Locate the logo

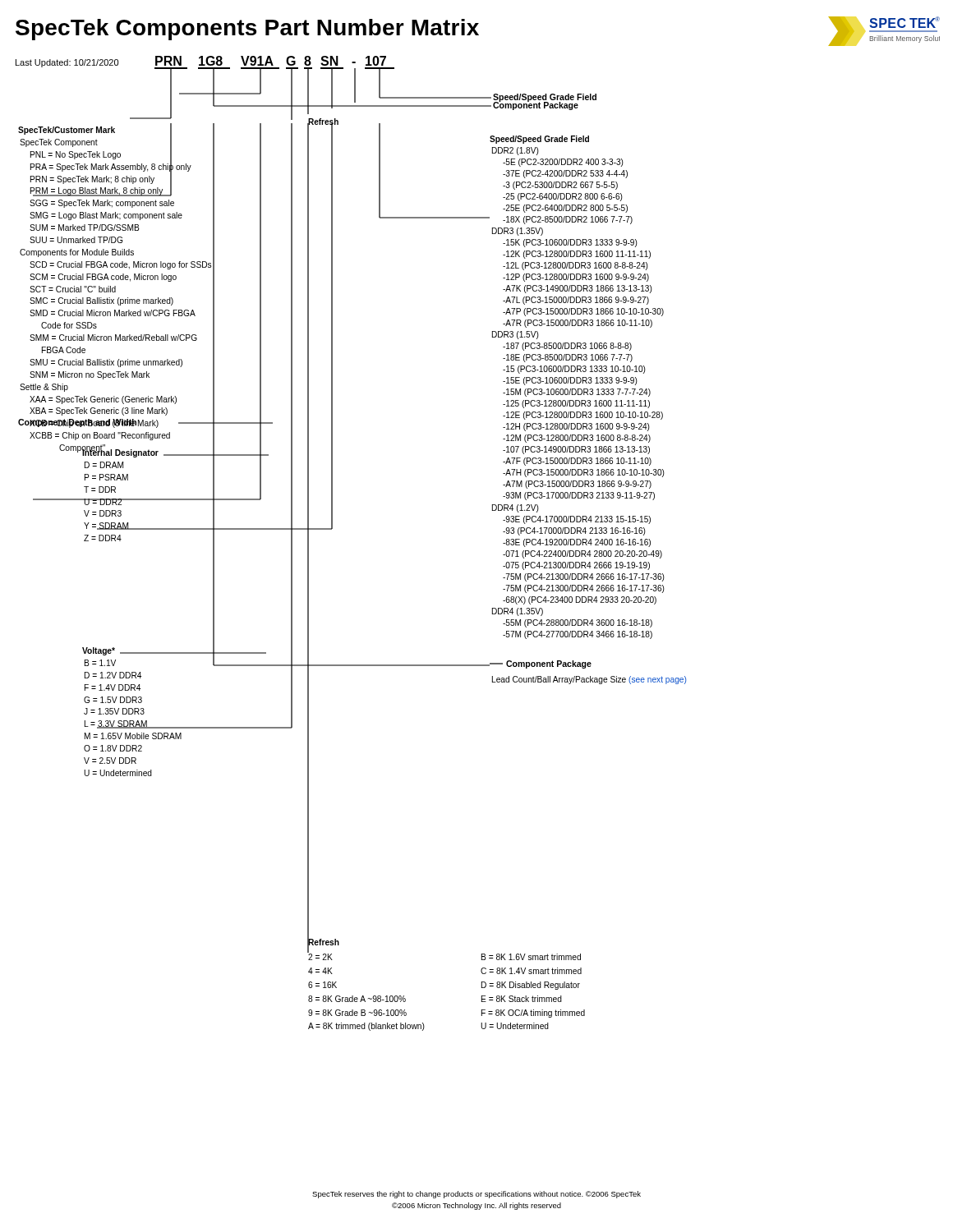tap(883, 32)
